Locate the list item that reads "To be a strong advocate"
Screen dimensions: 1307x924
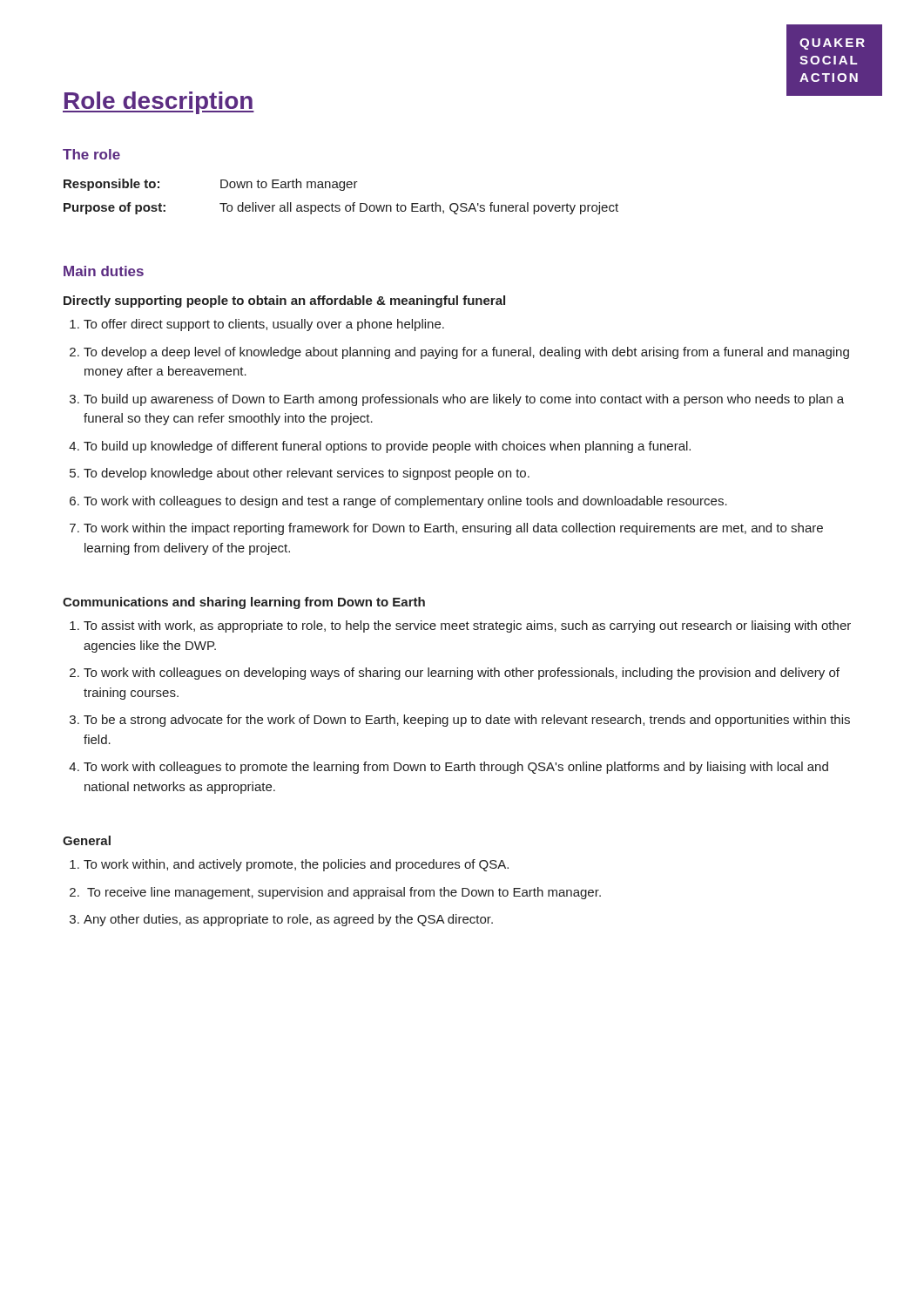coord(467,729)
